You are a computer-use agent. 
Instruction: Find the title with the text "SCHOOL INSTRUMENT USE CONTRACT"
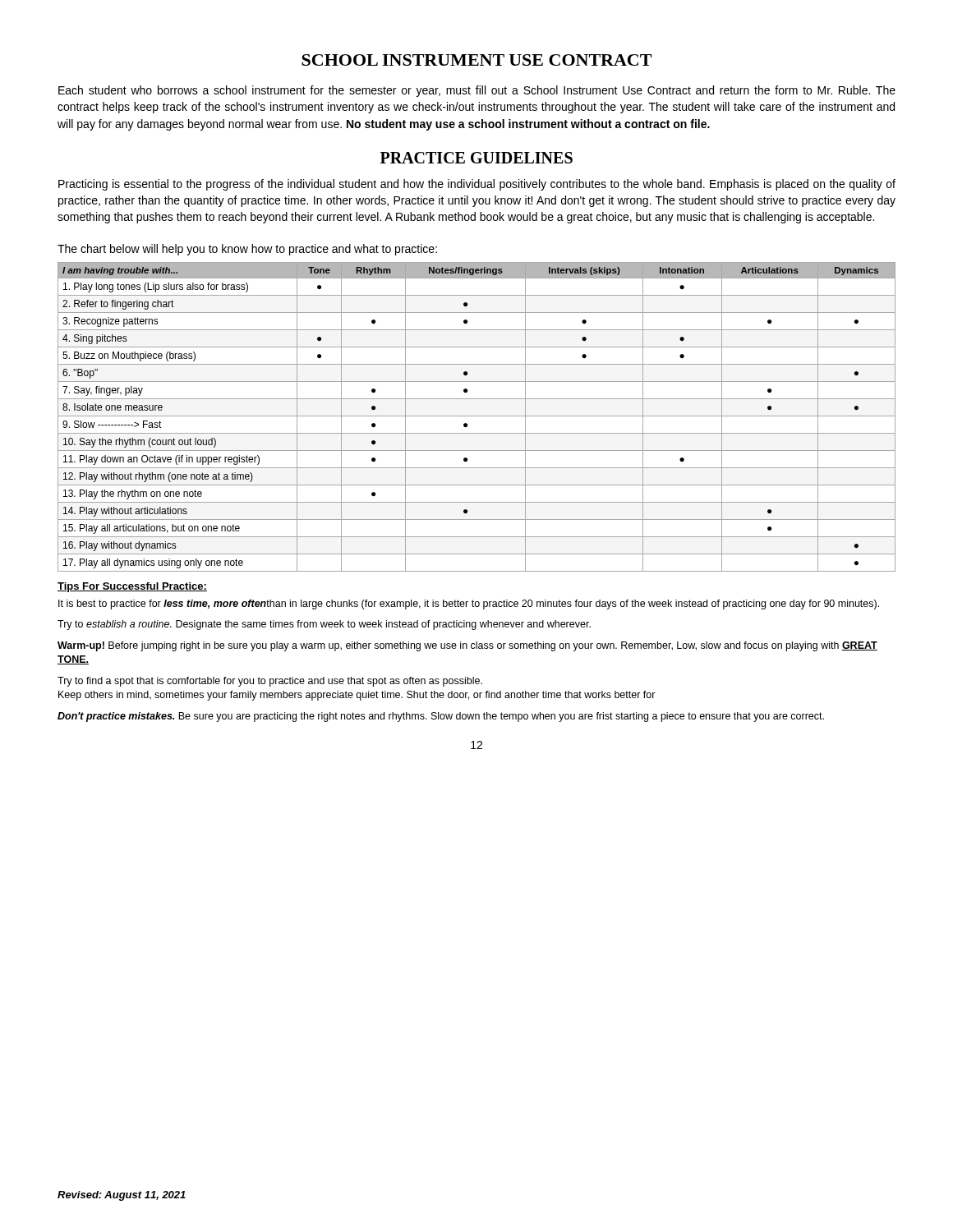coord(476,60)
